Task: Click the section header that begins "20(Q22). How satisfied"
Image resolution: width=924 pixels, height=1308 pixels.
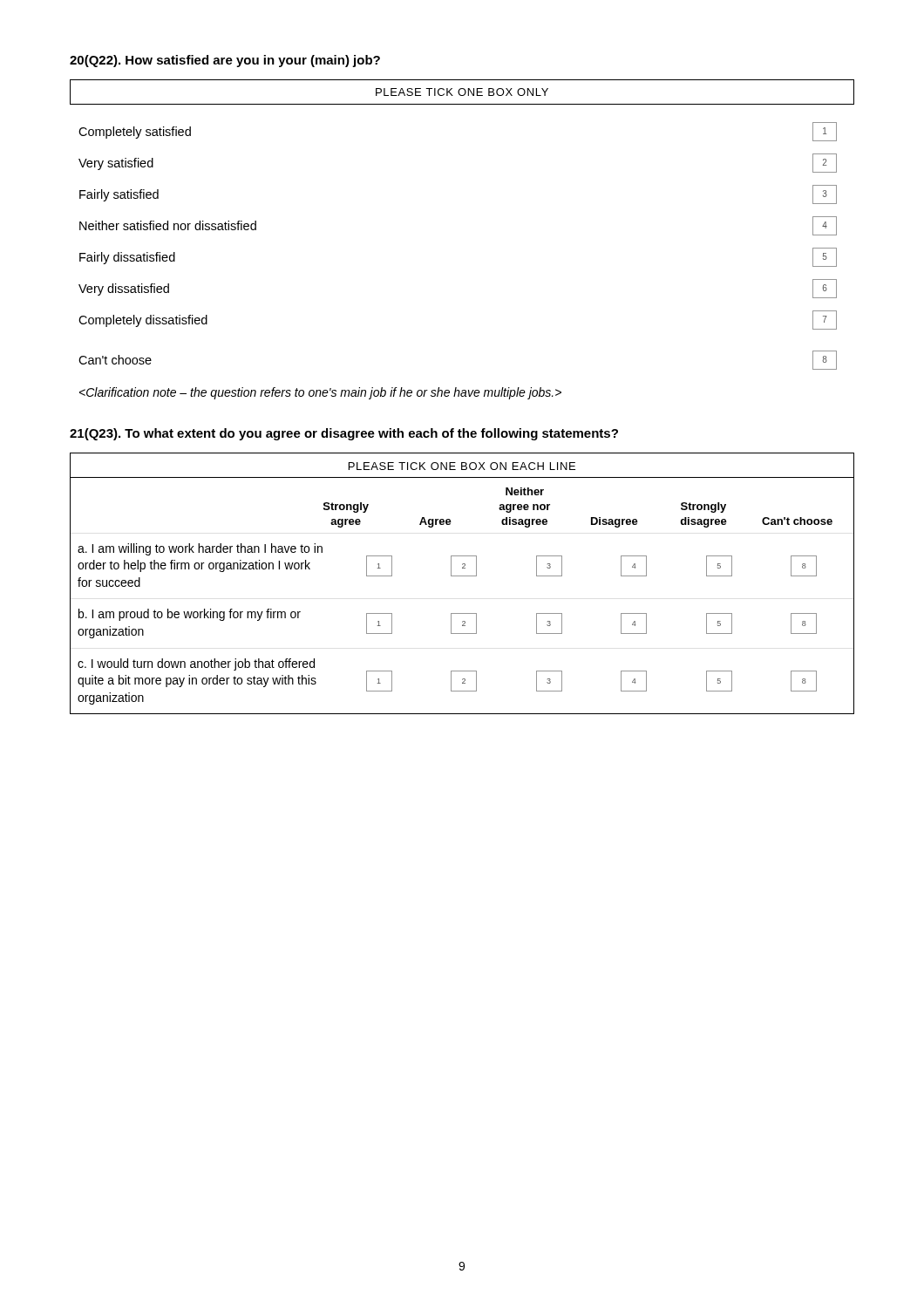Action: pos(225,60)
